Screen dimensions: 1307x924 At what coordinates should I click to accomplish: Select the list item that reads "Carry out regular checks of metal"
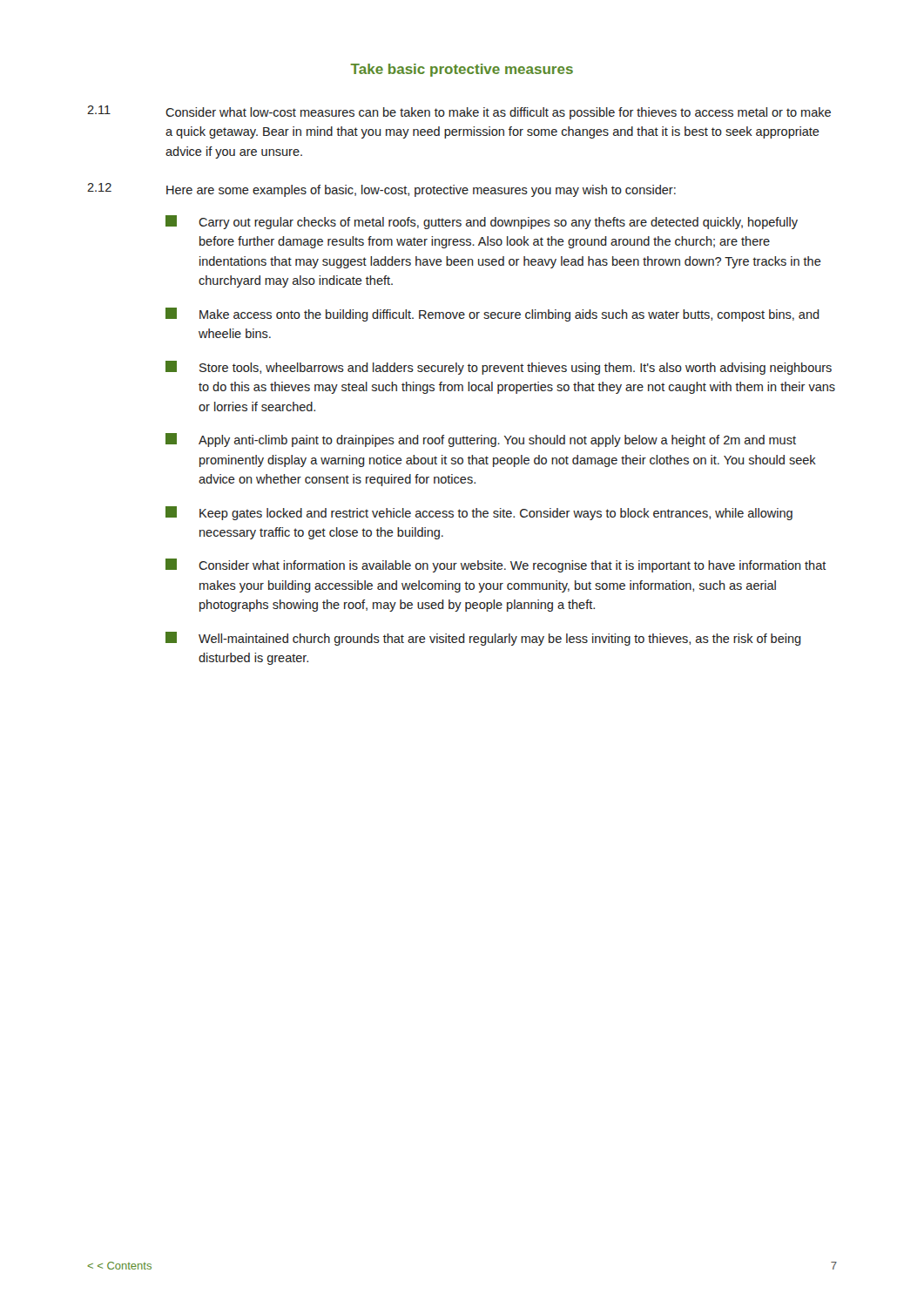coord(501,252)
